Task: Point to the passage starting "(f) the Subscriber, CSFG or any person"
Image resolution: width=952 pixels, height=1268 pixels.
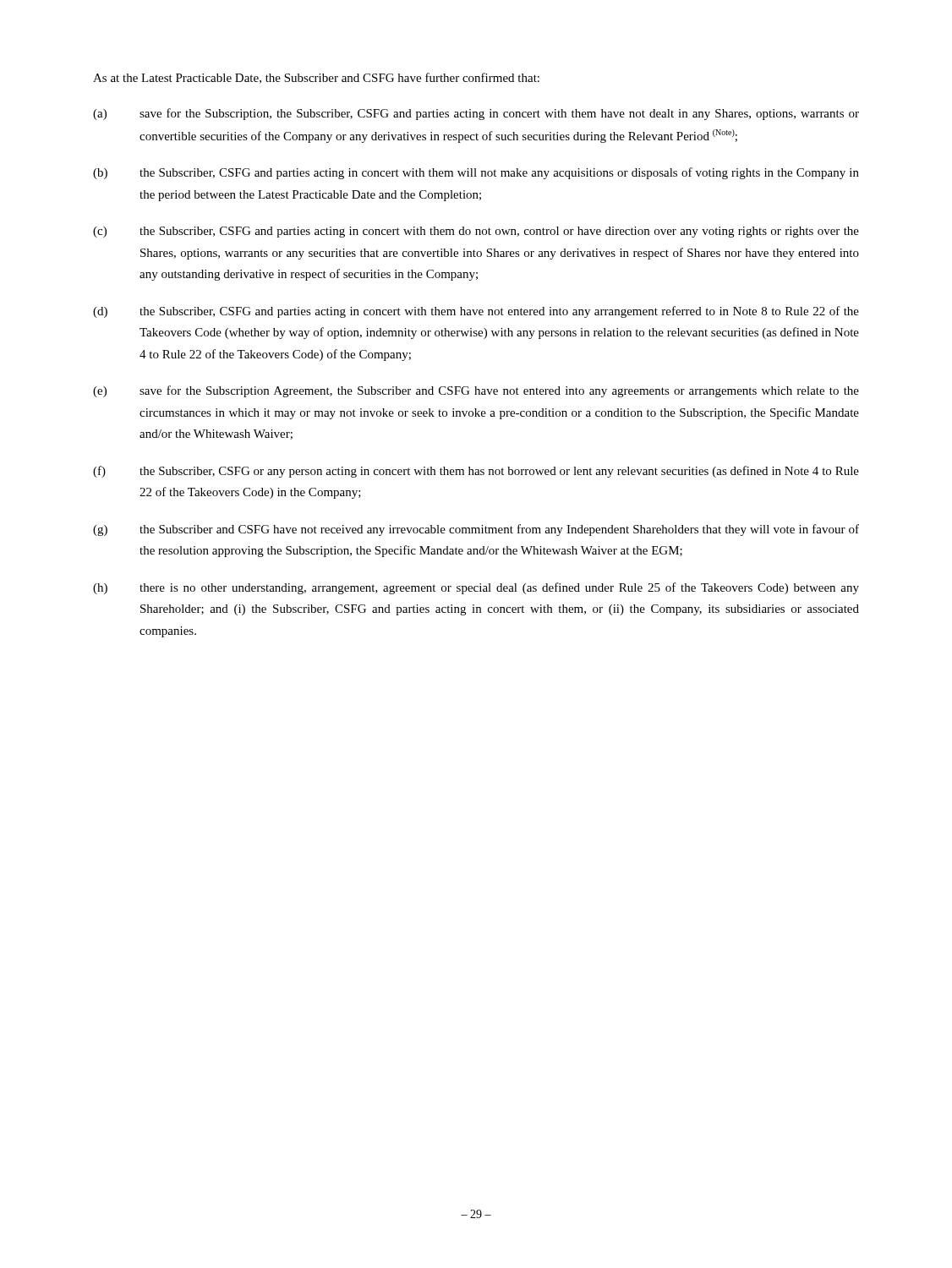Action: coord(476,482)
